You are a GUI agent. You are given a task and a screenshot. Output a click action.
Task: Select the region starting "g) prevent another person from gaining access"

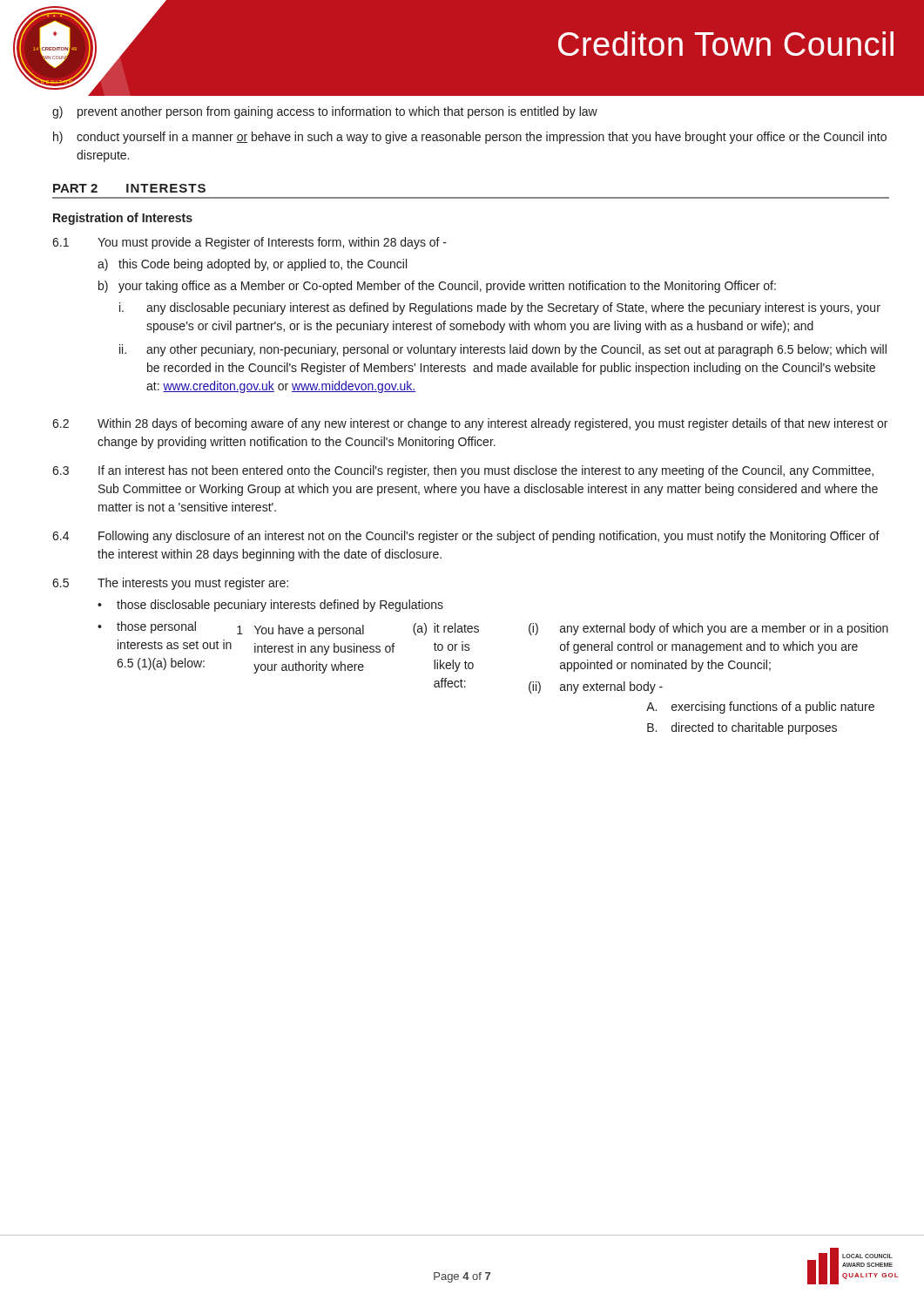point(471,134)
